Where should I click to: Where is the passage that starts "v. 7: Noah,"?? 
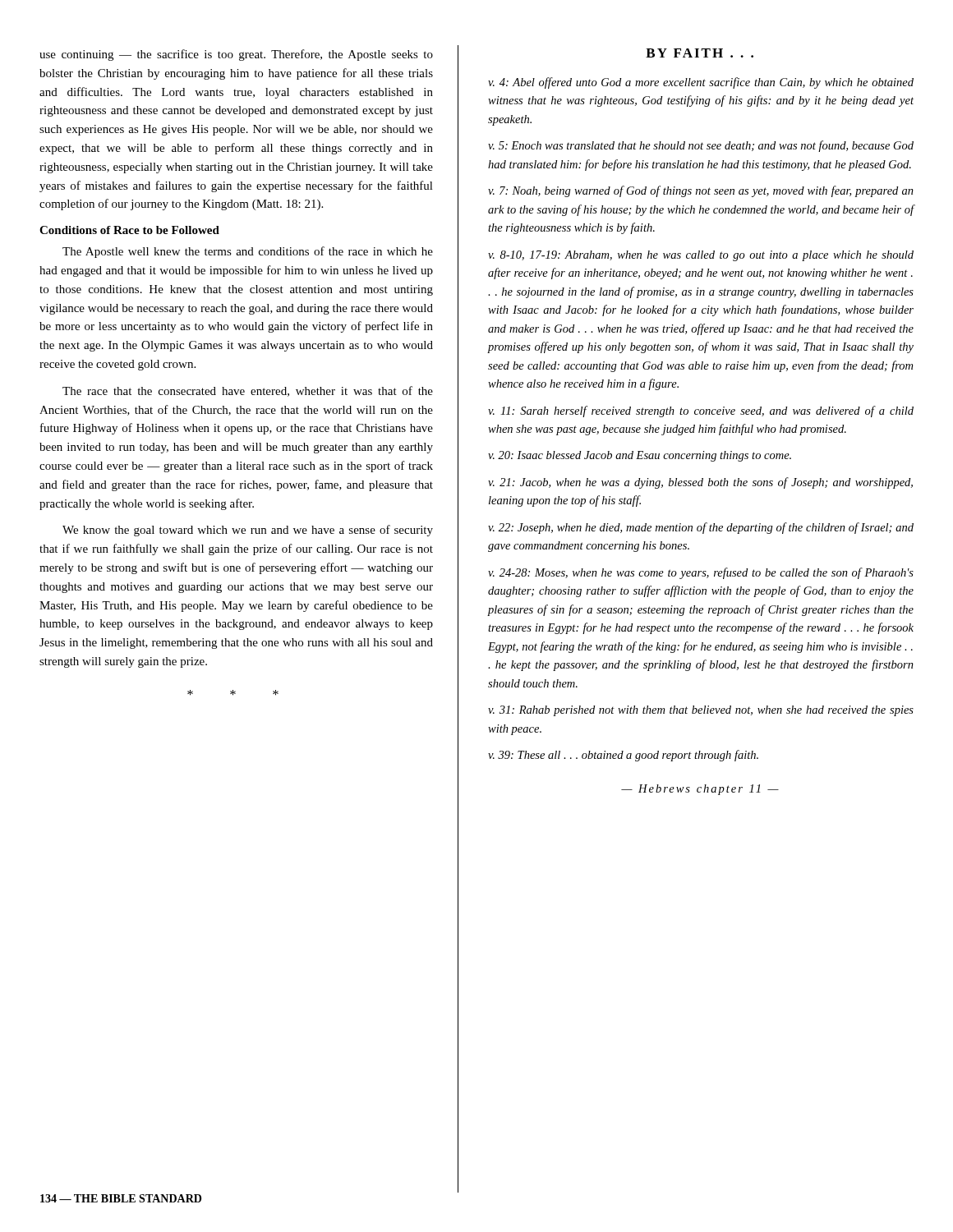(701, 209)
